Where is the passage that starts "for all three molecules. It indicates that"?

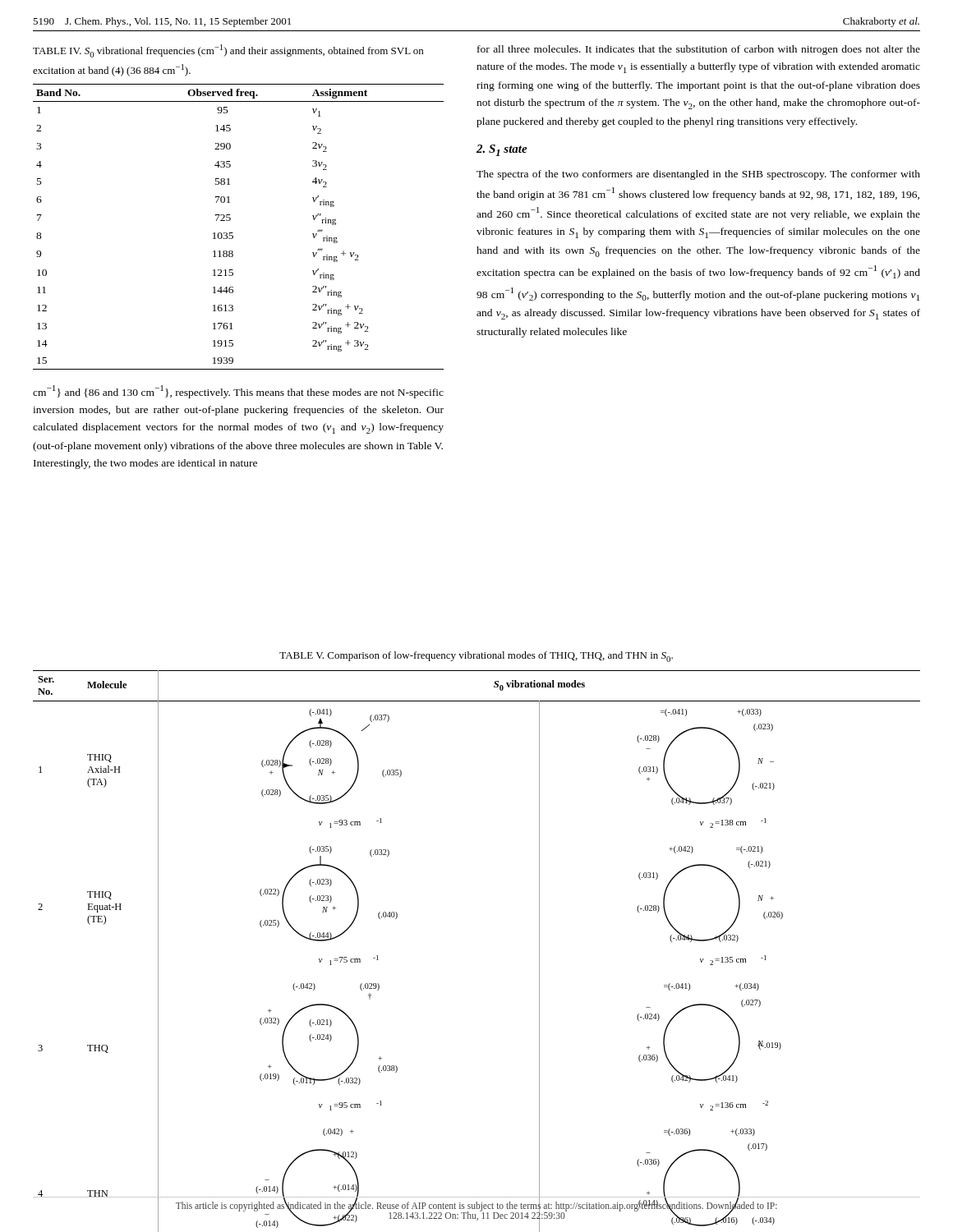pos(698,85)
